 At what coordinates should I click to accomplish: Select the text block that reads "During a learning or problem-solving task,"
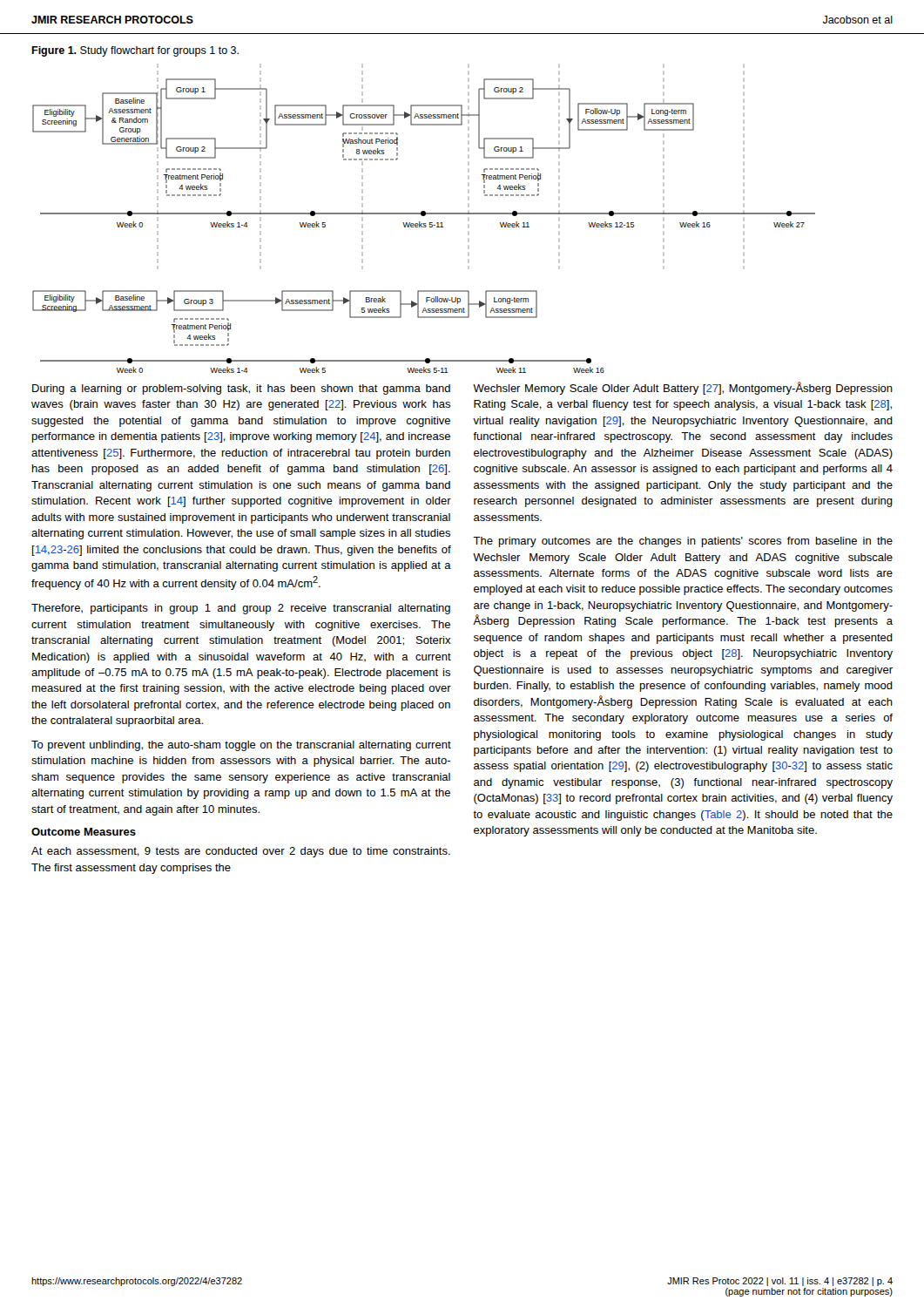click(241, 487)
